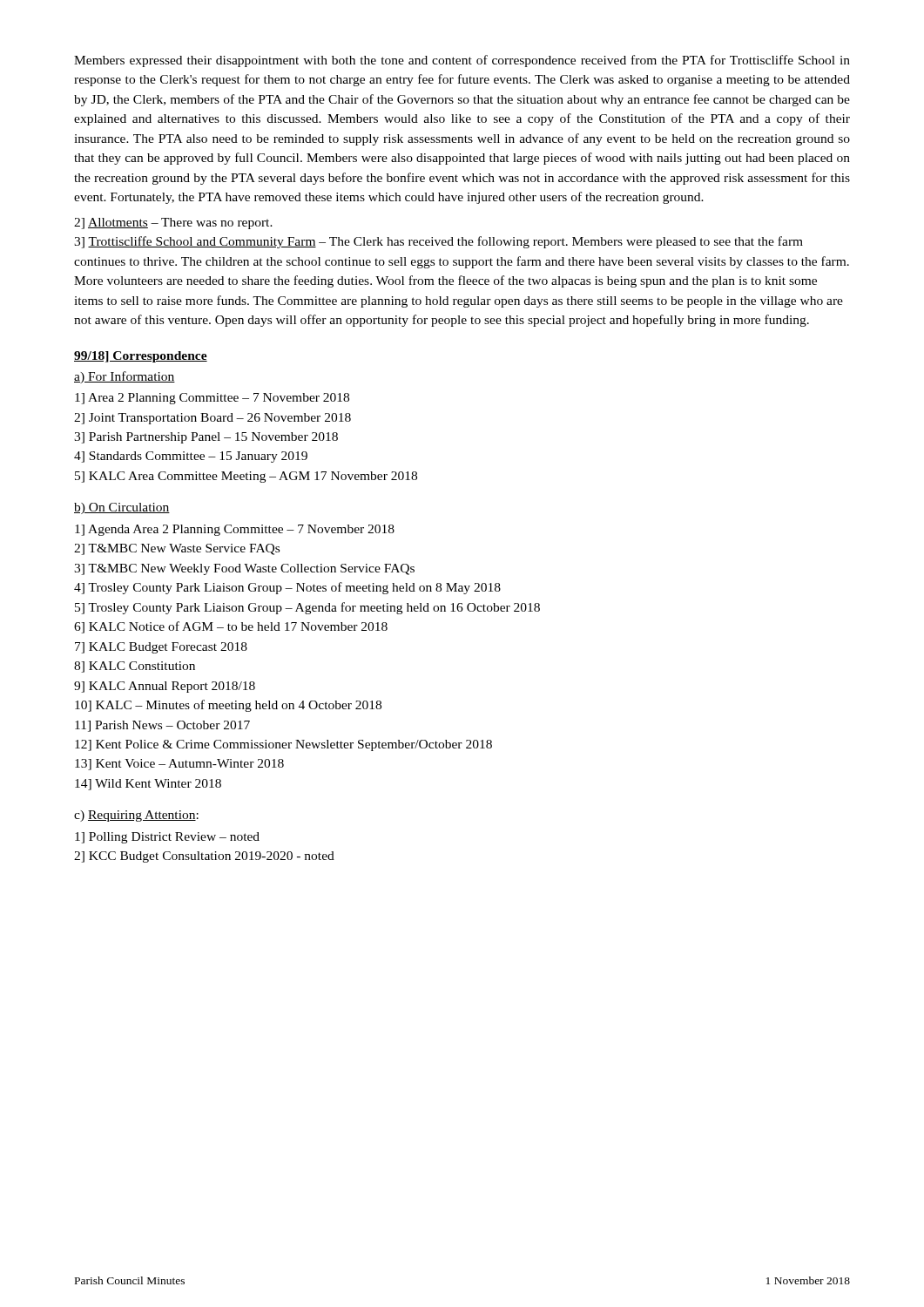Point to "a) For Information"

(x=125, y=377)
